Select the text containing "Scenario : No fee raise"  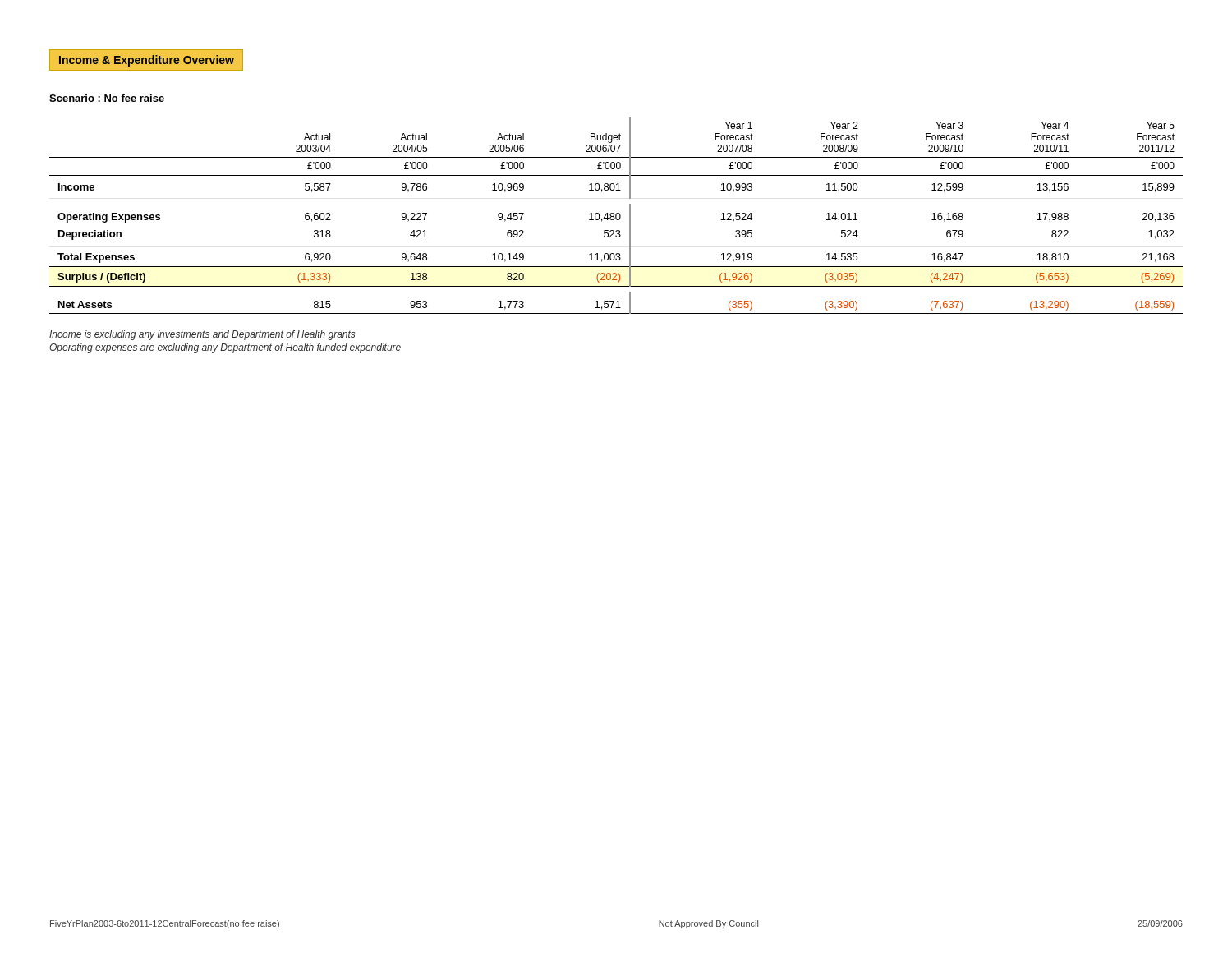[107, 98]
